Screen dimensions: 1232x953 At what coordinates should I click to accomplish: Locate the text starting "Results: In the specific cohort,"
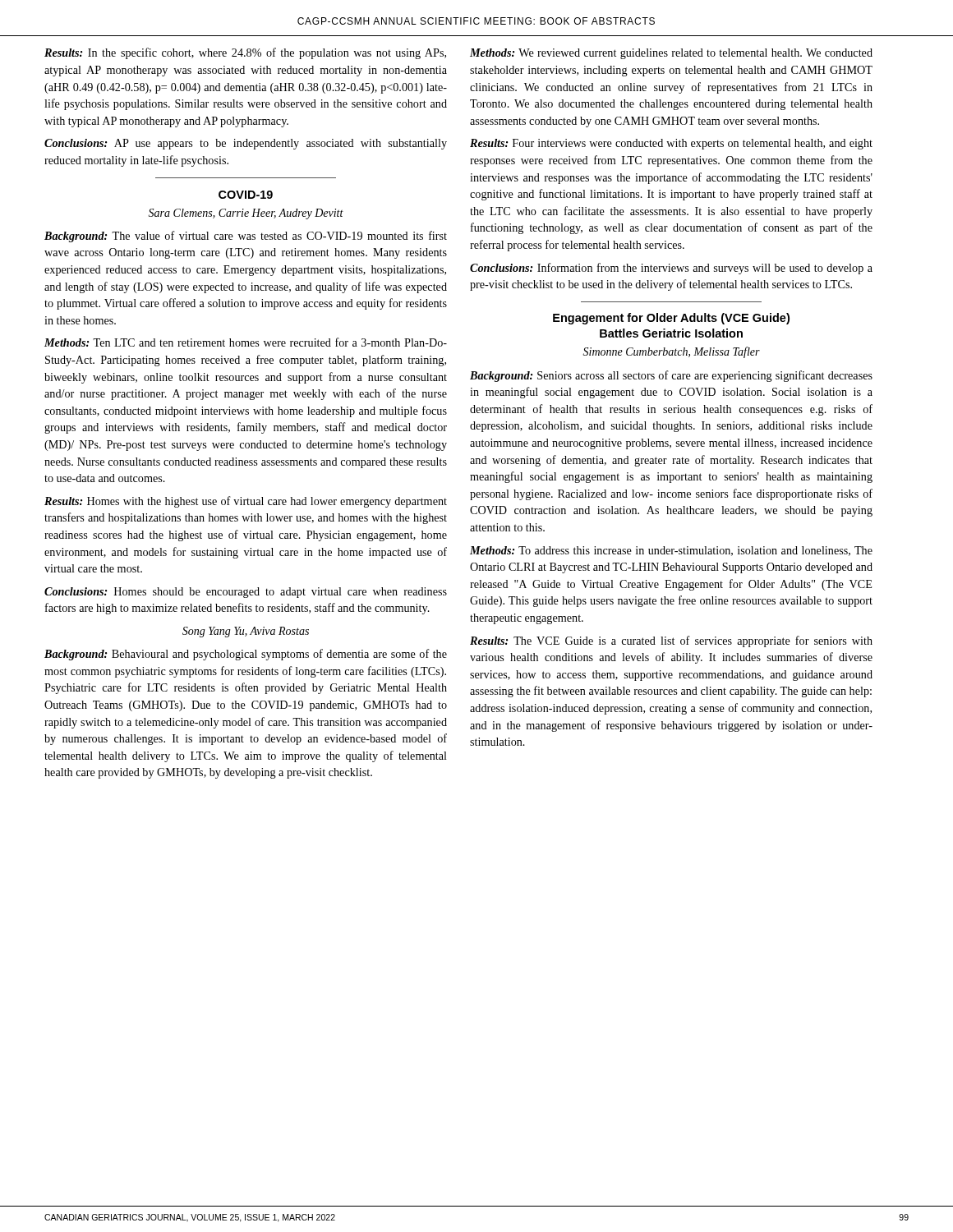pyautogui.click(x=246, y=87)
